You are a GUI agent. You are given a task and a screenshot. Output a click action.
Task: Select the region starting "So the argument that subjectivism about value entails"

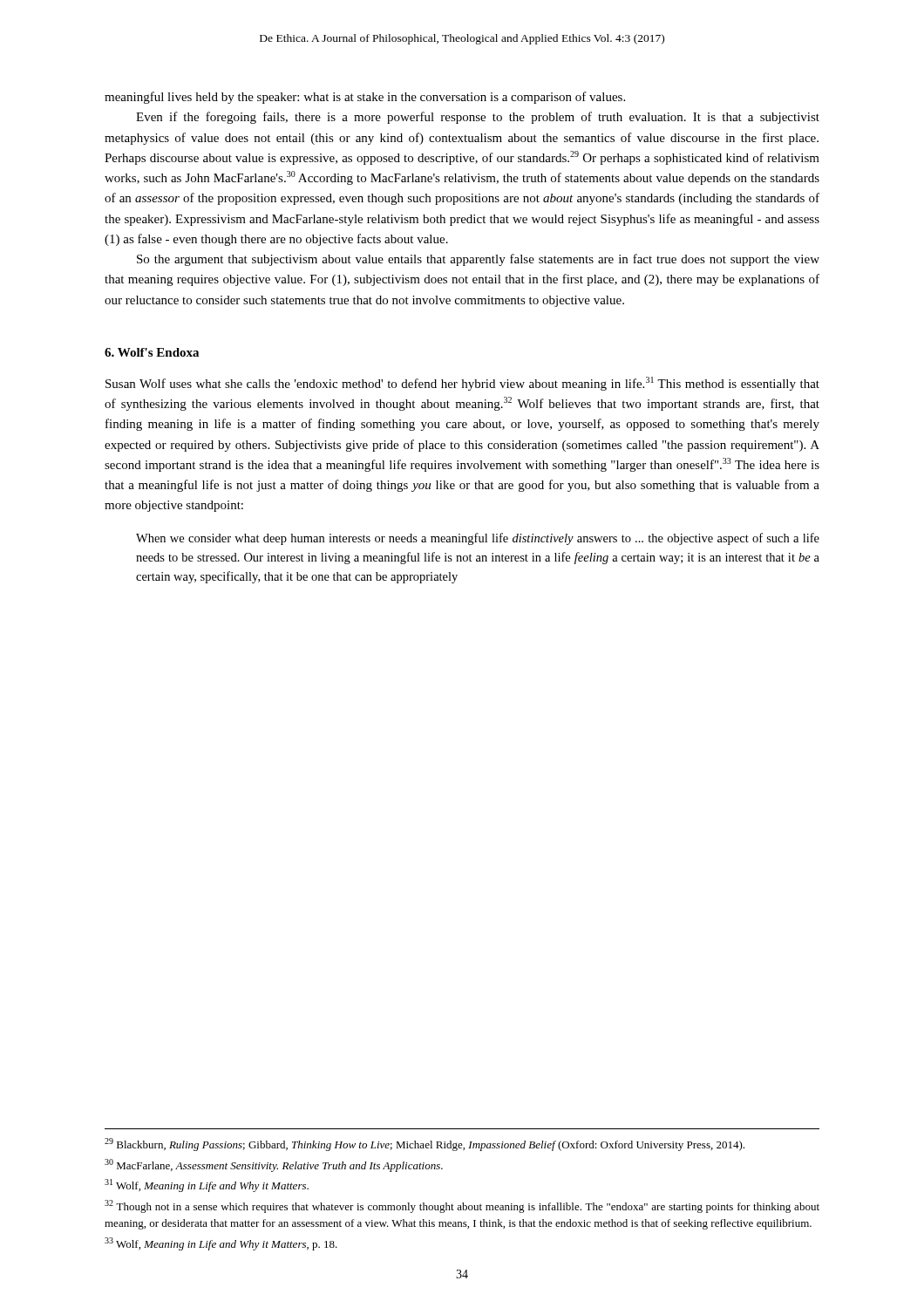(x=462, y=279)
